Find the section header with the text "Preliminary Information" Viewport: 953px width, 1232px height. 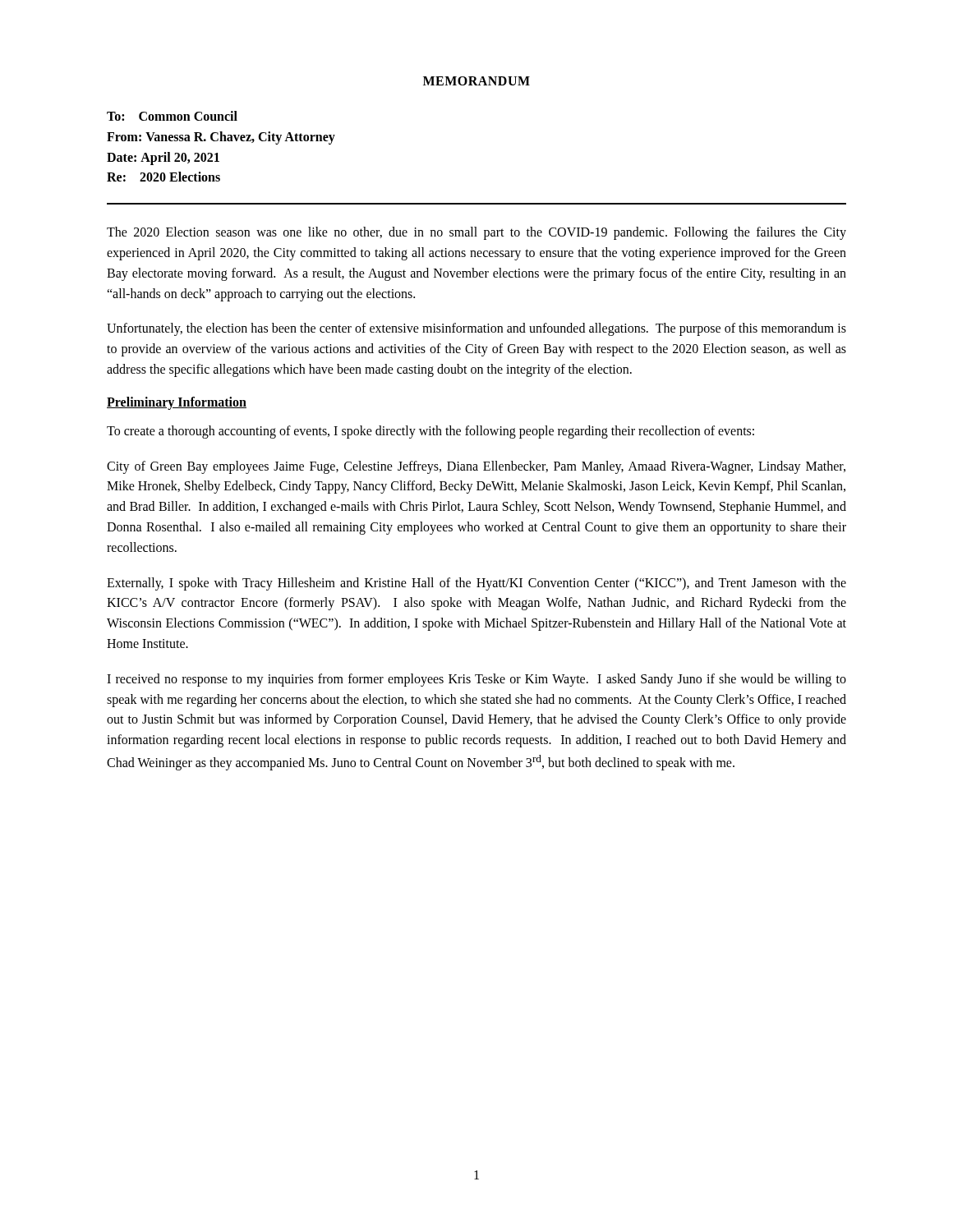click(x=177, y=402)
